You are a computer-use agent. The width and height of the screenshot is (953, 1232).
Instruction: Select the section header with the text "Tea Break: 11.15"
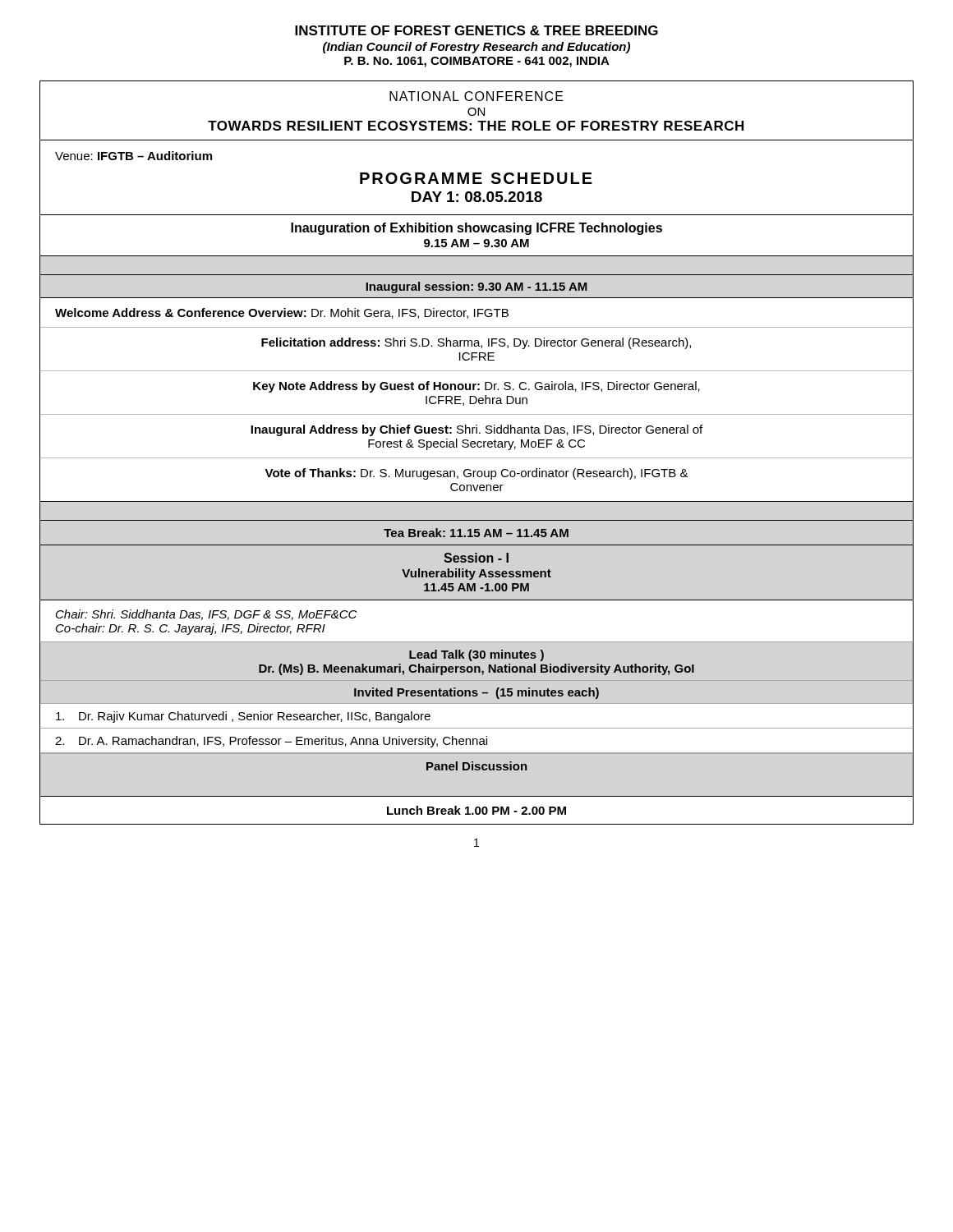pos(476,533)
